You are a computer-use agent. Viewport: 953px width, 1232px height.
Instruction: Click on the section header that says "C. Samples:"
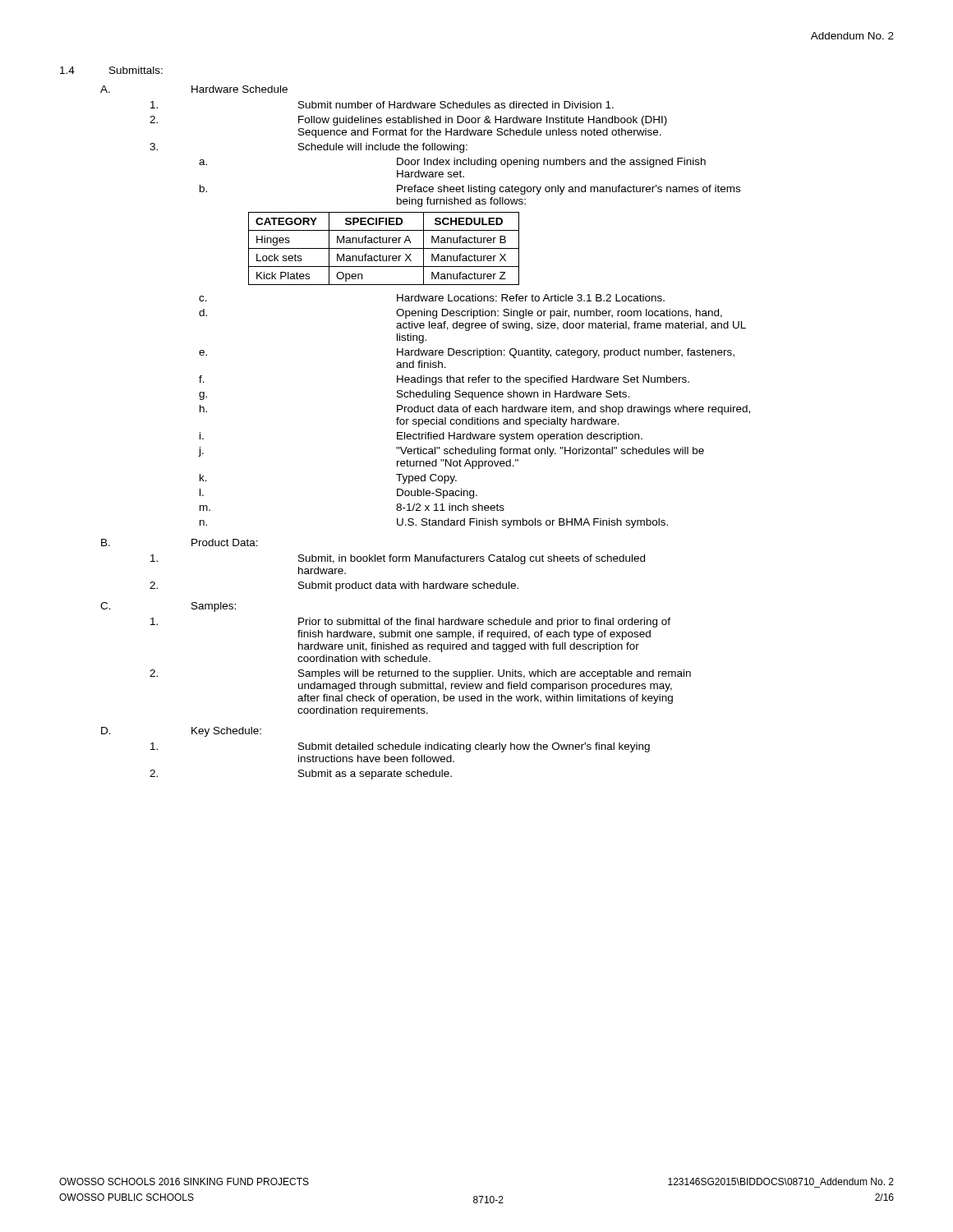click(103, 608)
